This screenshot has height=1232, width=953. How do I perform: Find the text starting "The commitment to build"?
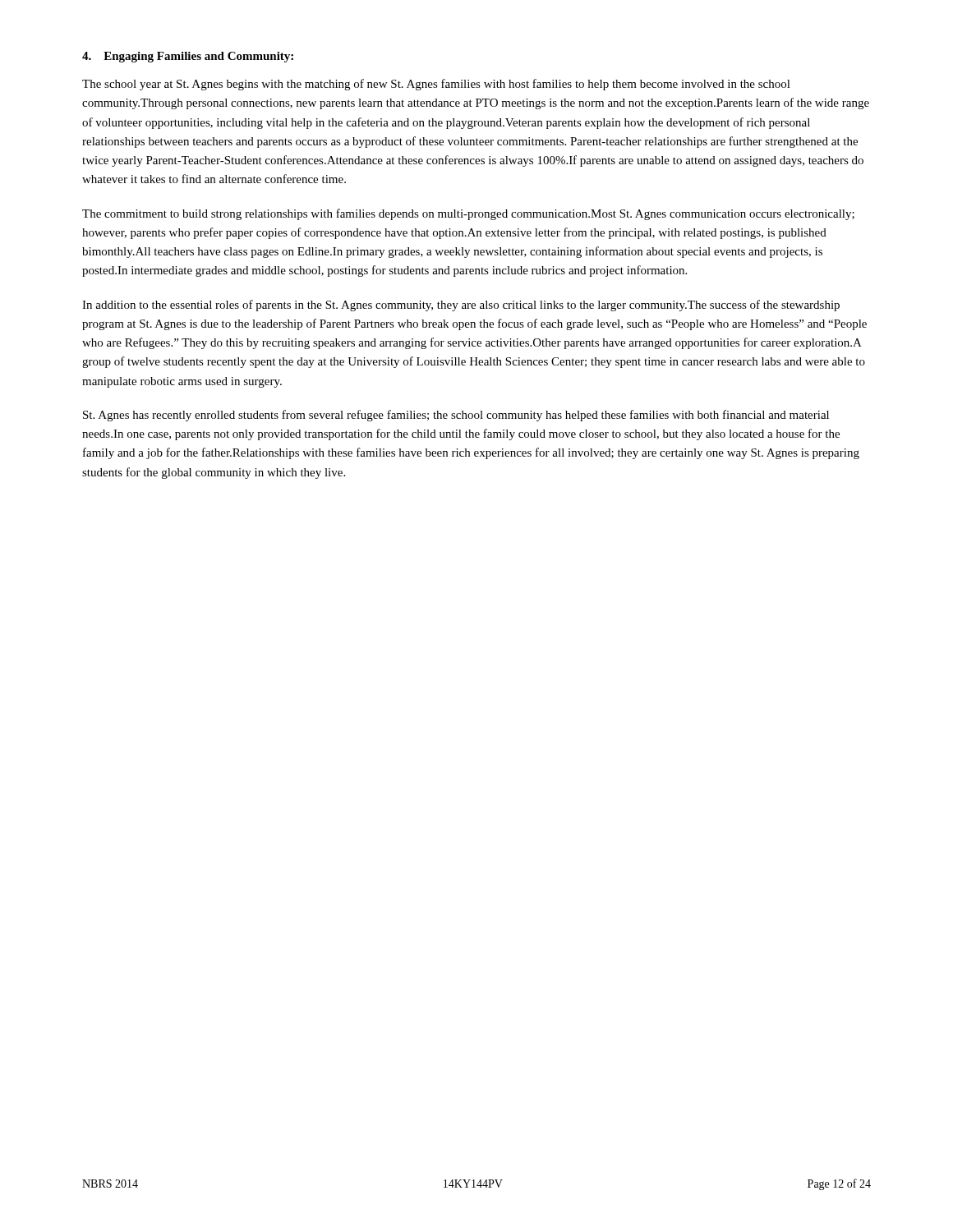click(x=469, y=242)
